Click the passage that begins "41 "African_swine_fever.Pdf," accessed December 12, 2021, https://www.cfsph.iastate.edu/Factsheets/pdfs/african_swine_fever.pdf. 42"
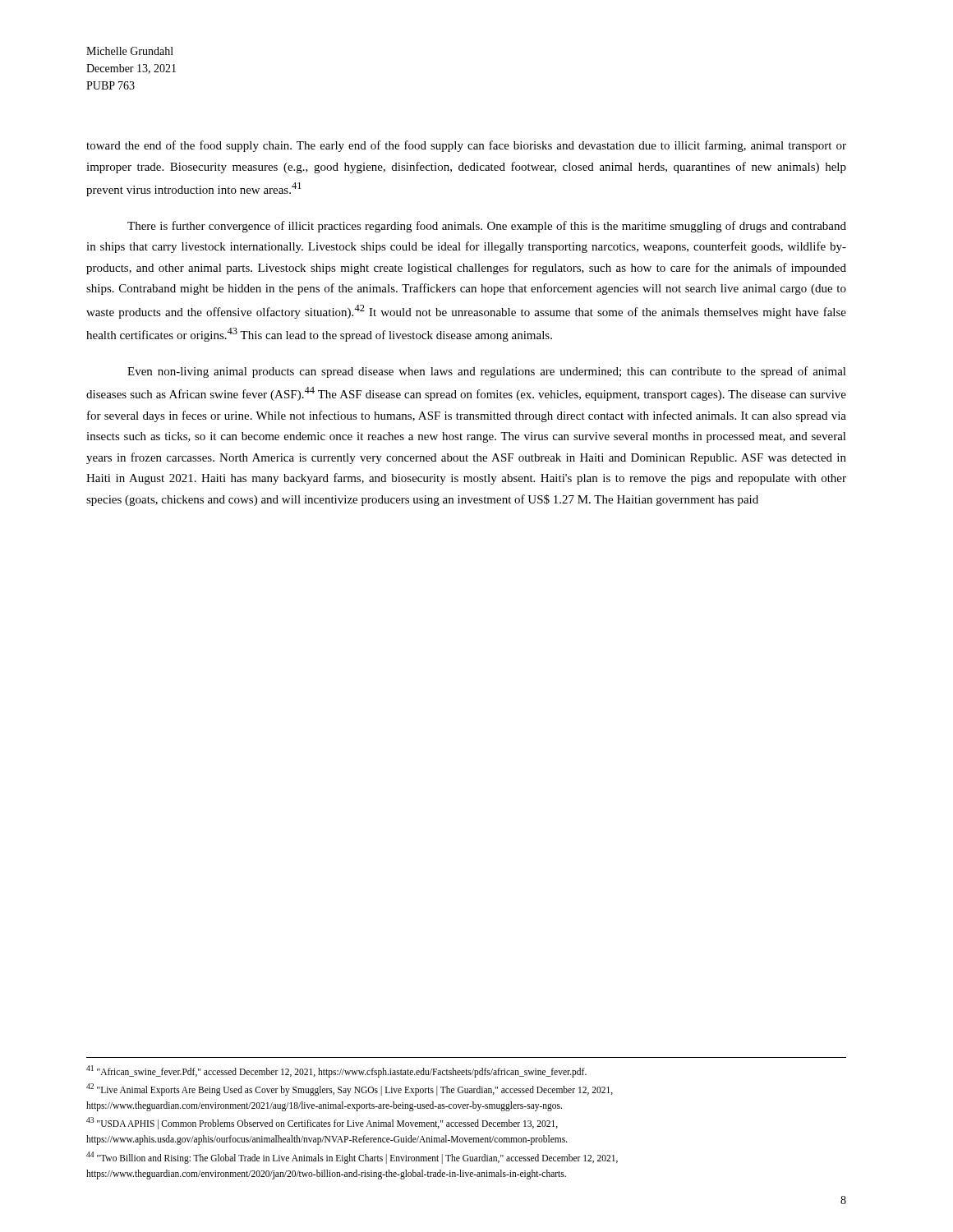 (466, 1122)
